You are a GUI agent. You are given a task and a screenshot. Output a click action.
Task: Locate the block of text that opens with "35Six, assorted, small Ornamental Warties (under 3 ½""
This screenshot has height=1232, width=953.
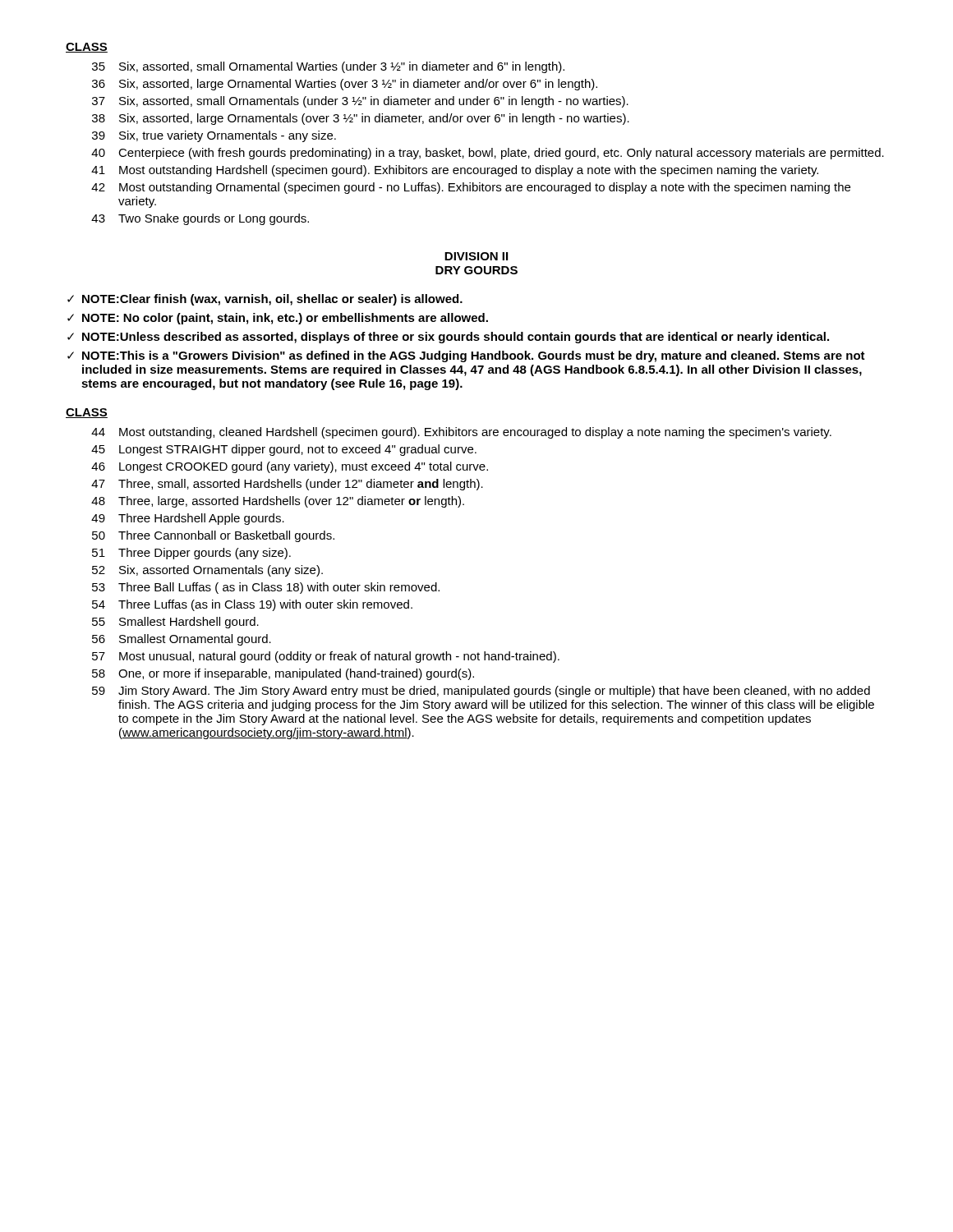click(x=476, y=66)
